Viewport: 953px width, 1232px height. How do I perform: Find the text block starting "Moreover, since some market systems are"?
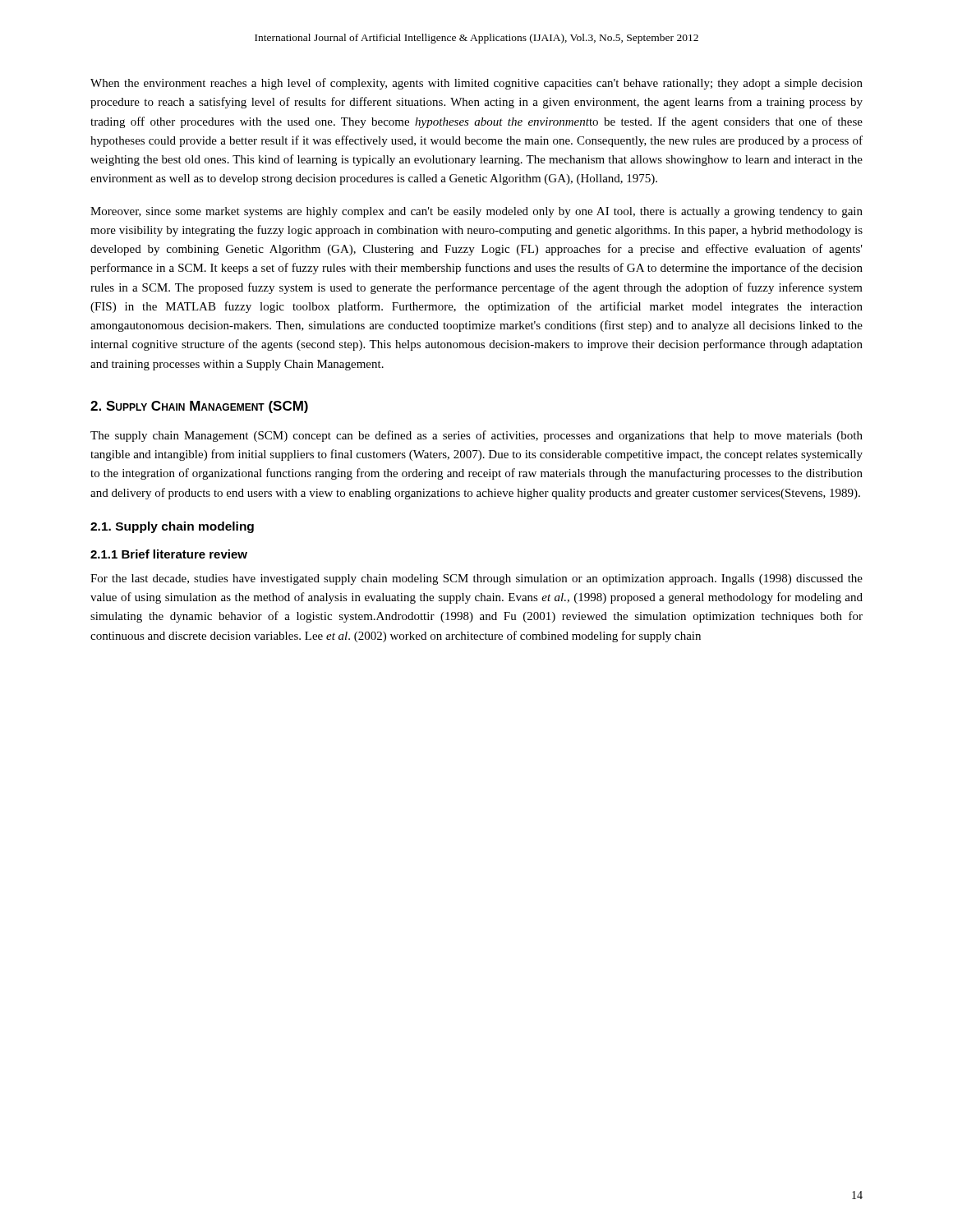476,287
